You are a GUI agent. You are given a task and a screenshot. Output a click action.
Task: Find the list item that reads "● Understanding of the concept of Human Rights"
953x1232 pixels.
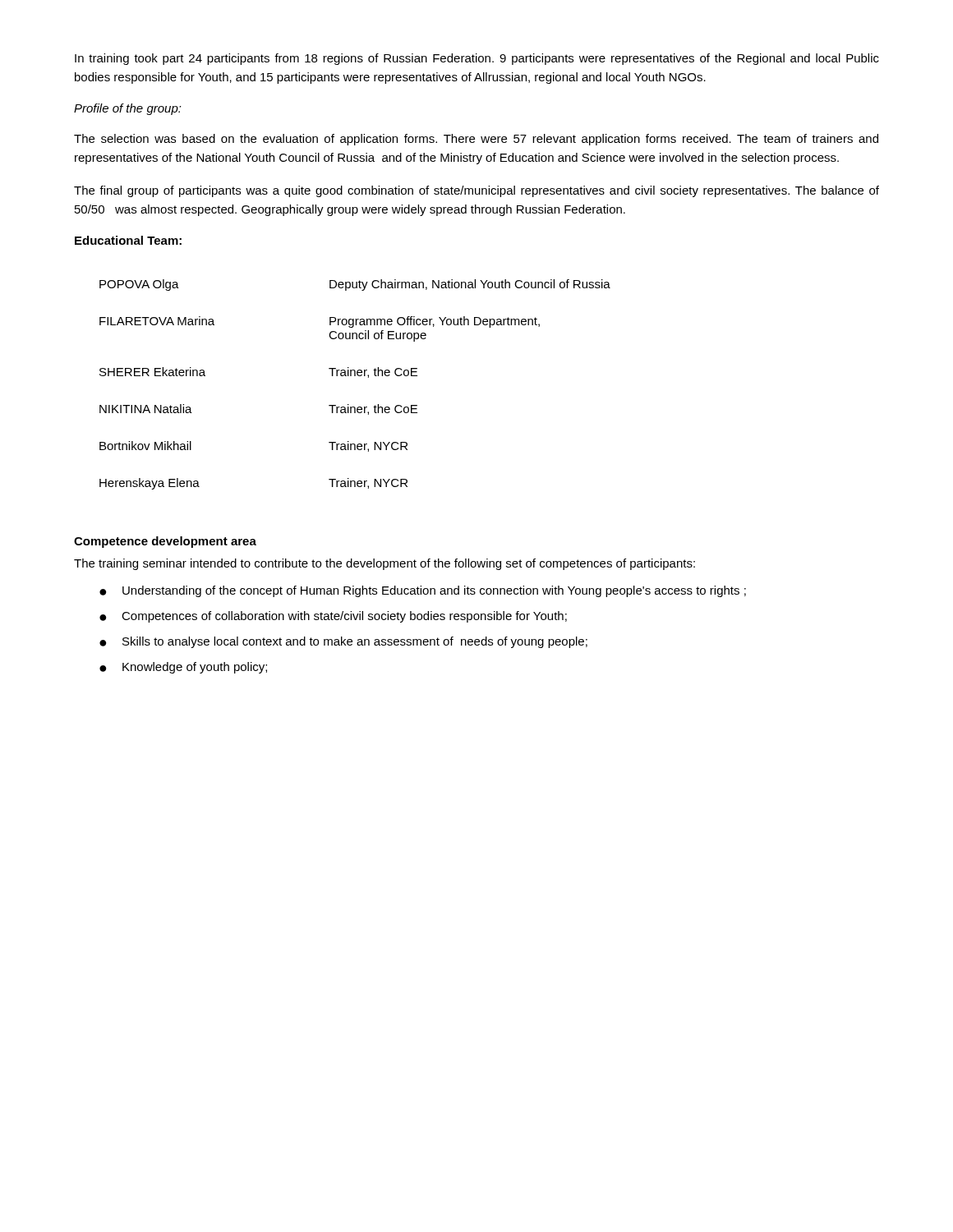point(489,591)
